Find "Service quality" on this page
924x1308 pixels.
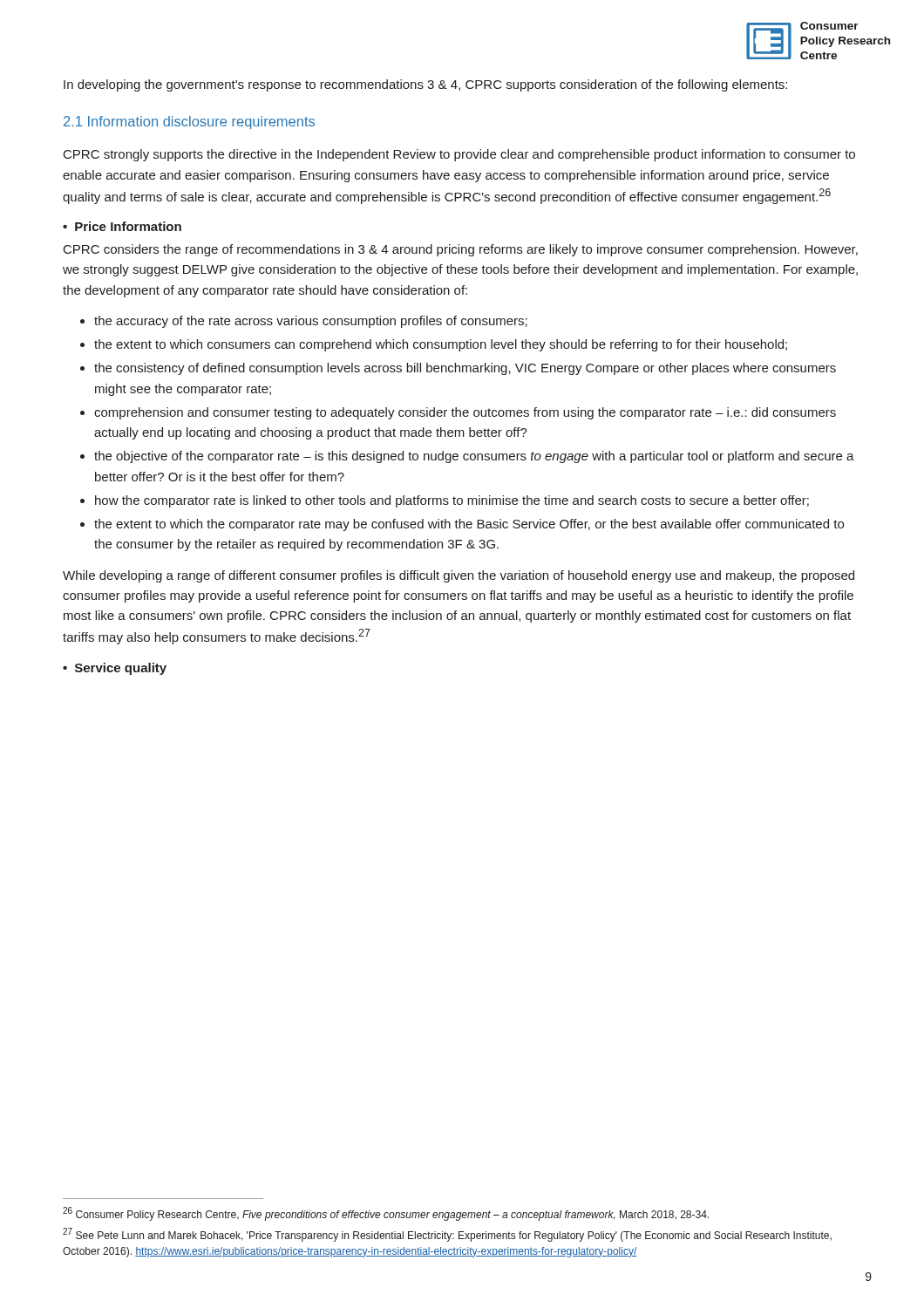pos(120,667)
